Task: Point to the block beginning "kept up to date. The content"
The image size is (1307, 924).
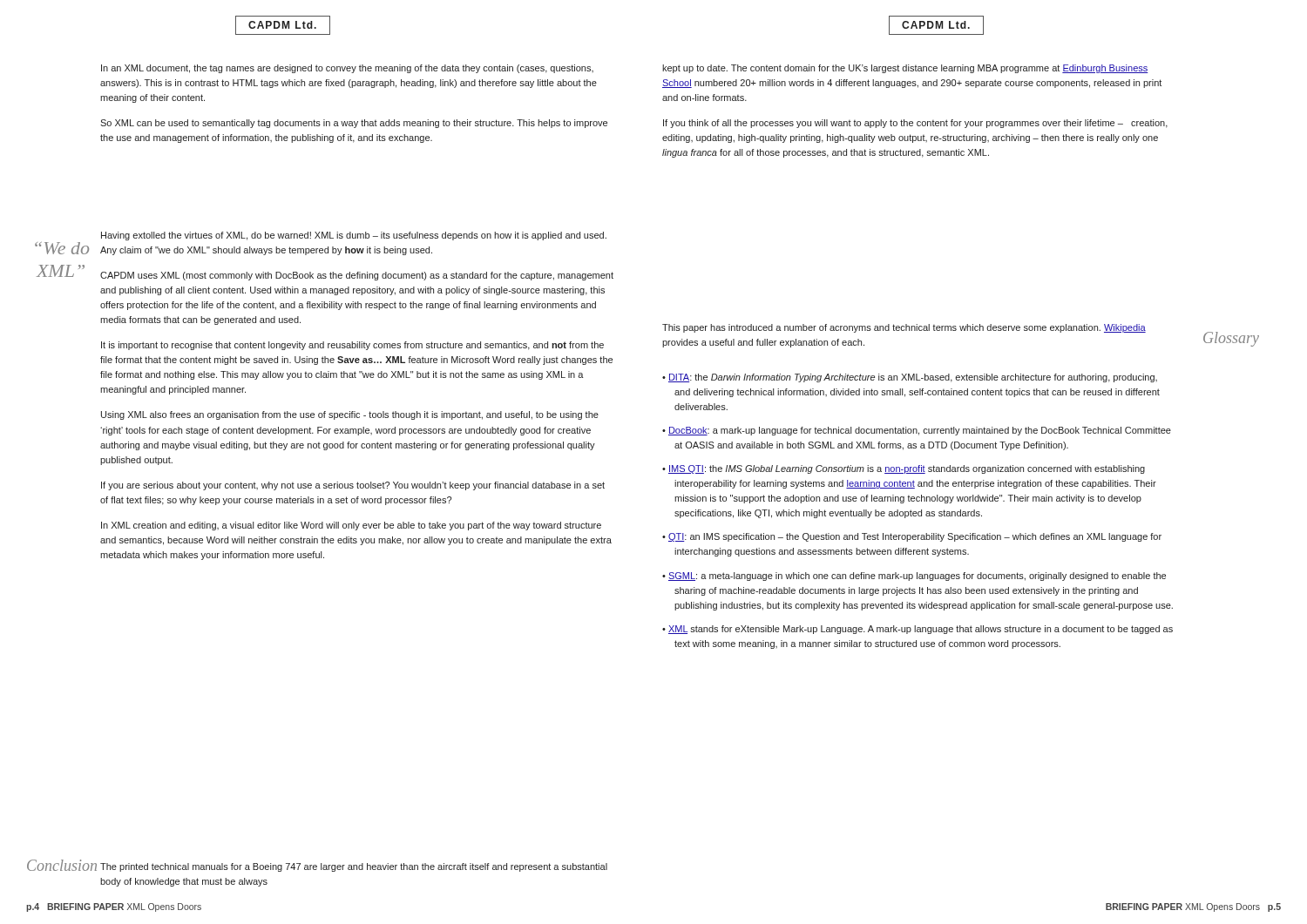Action: pyautogui.click(x=919, y=111)
